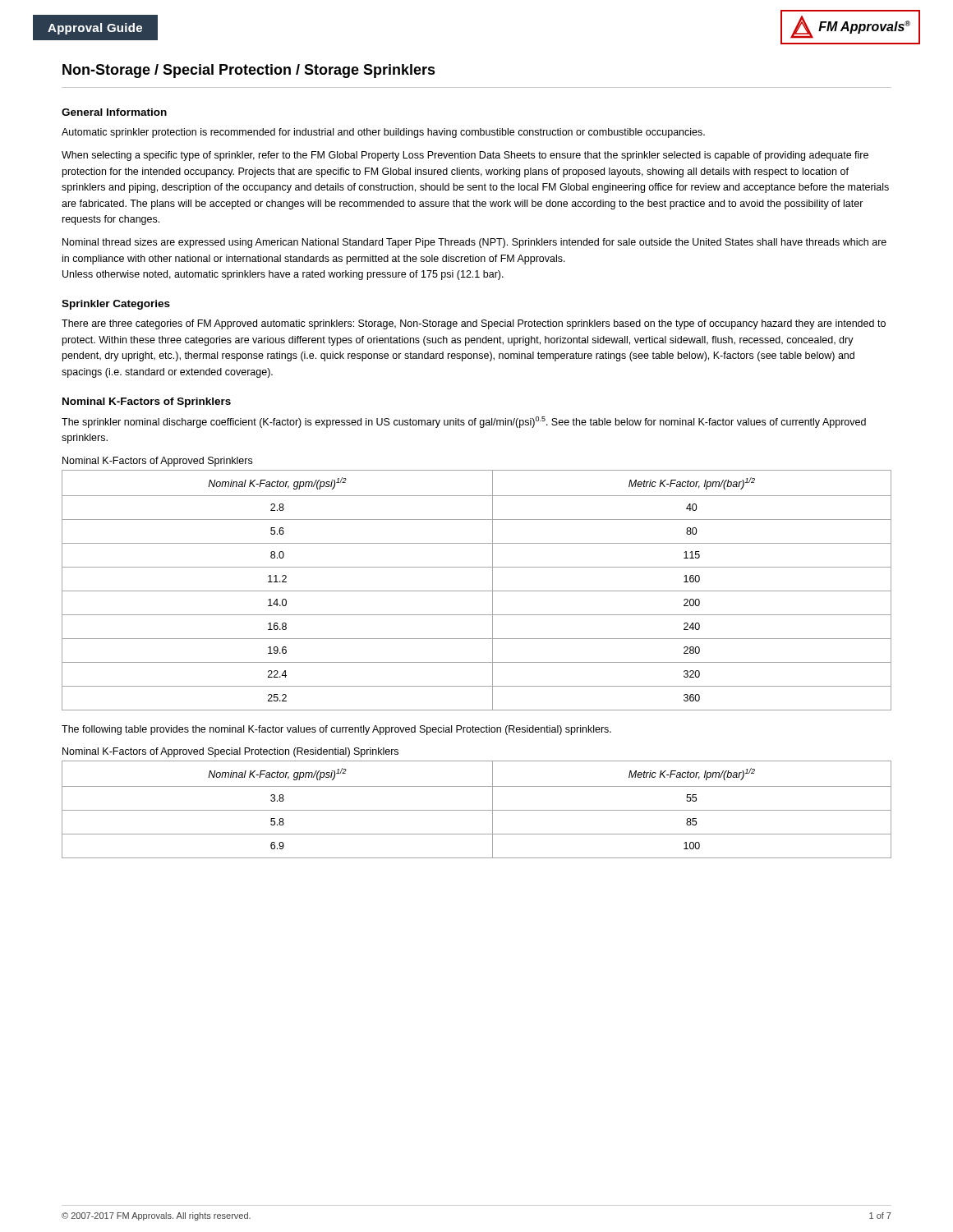Viewport: 953px width, 1232px height.
Task: Find "Nominal K-Factors of Sprinklers" on this page
Action: [x=146, y=401]
